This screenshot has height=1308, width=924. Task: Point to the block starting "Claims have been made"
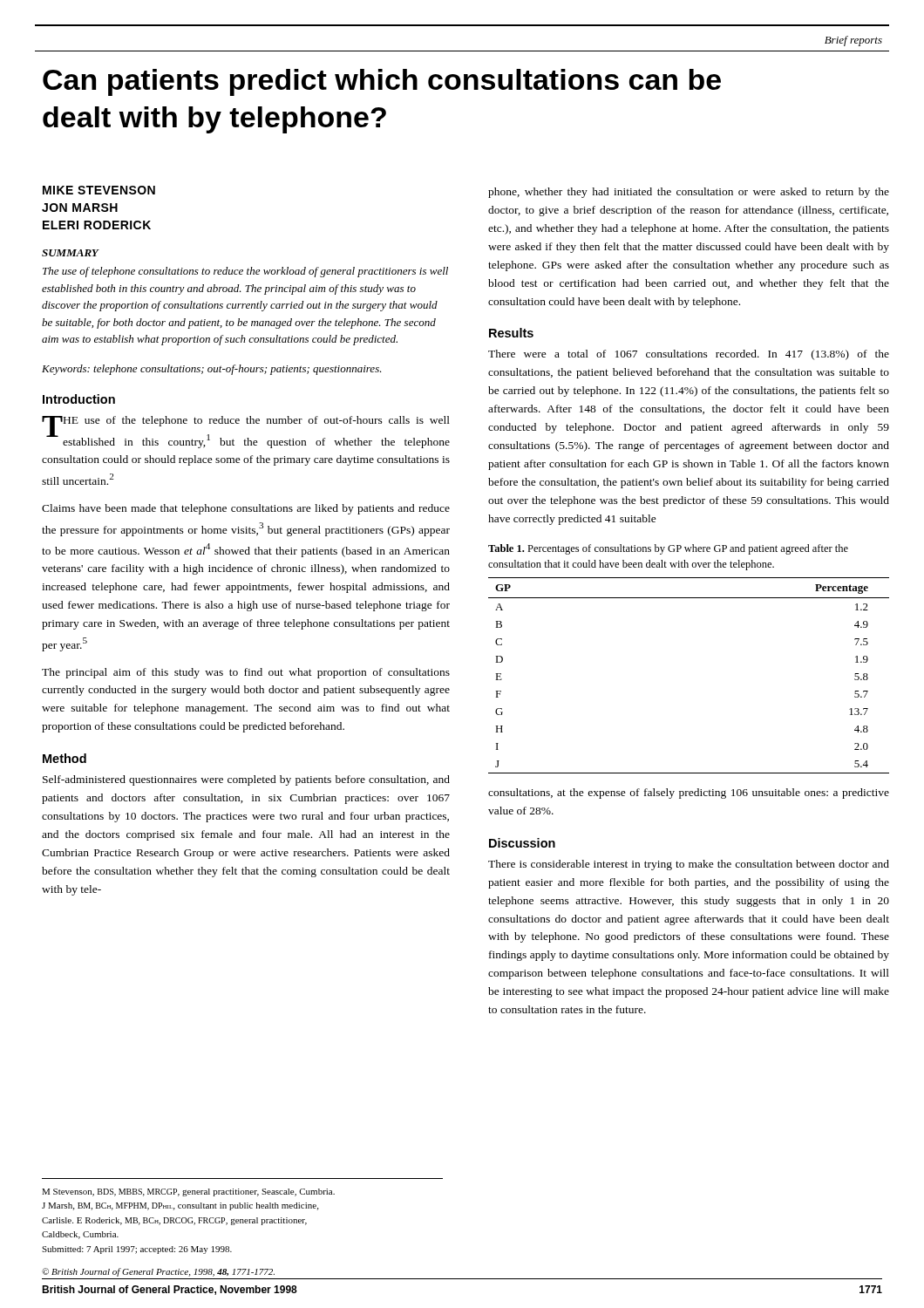tap(246, 576)
